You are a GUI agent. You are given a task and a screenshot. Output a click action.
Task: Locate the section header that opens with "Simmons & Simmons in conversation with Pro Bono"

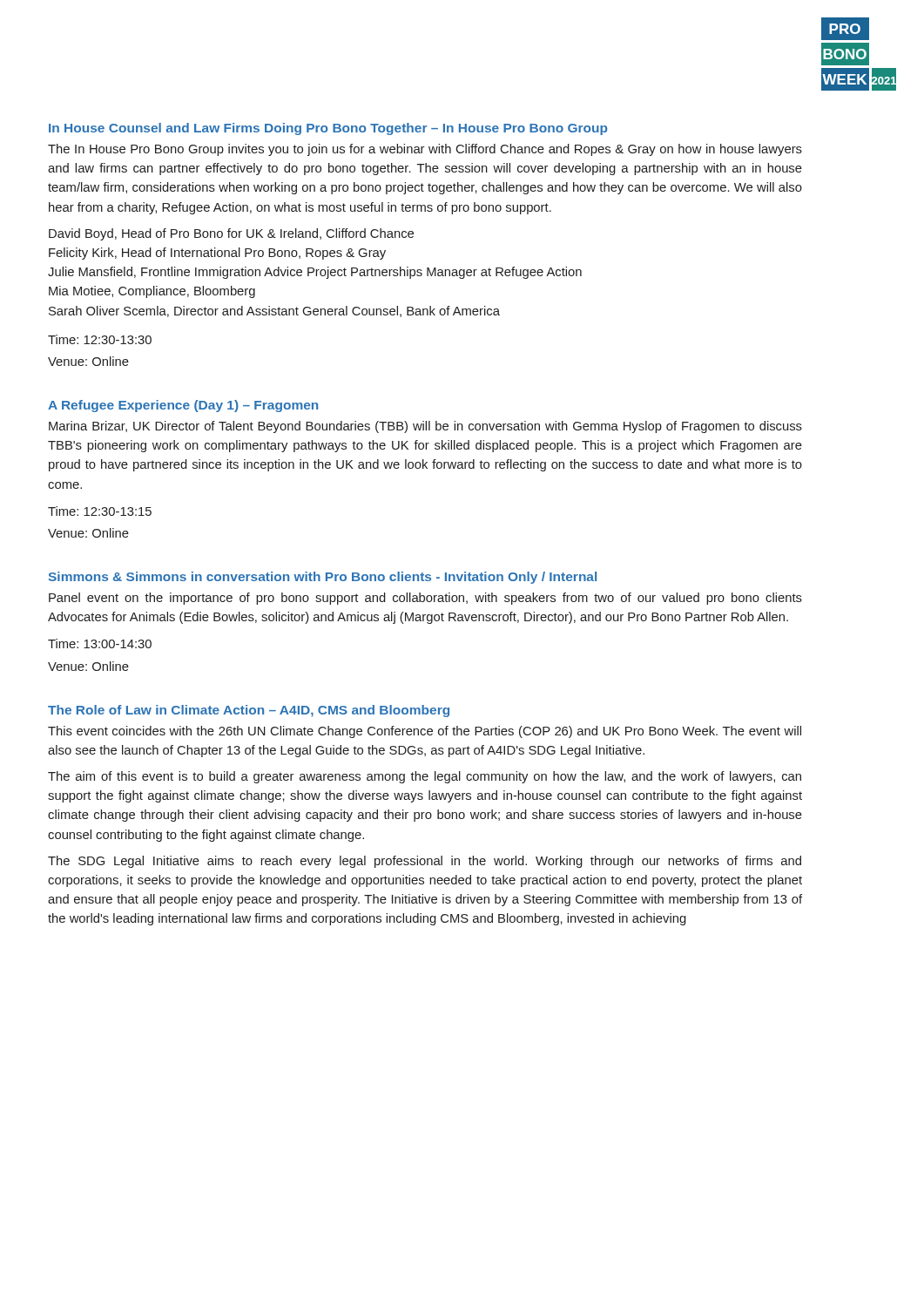point(323,576)
